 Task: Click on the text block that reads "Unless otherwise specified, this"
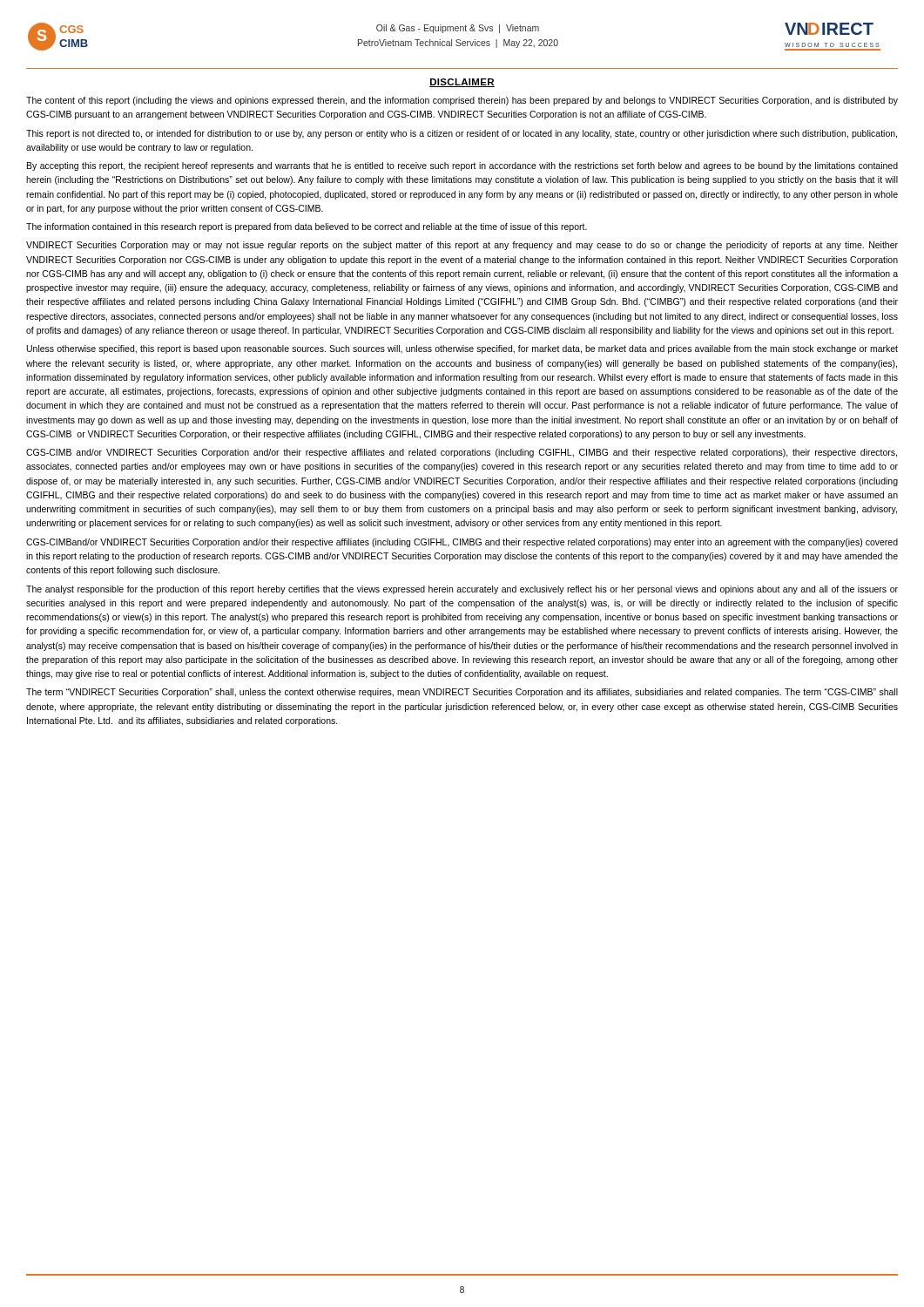pos(462,391)
